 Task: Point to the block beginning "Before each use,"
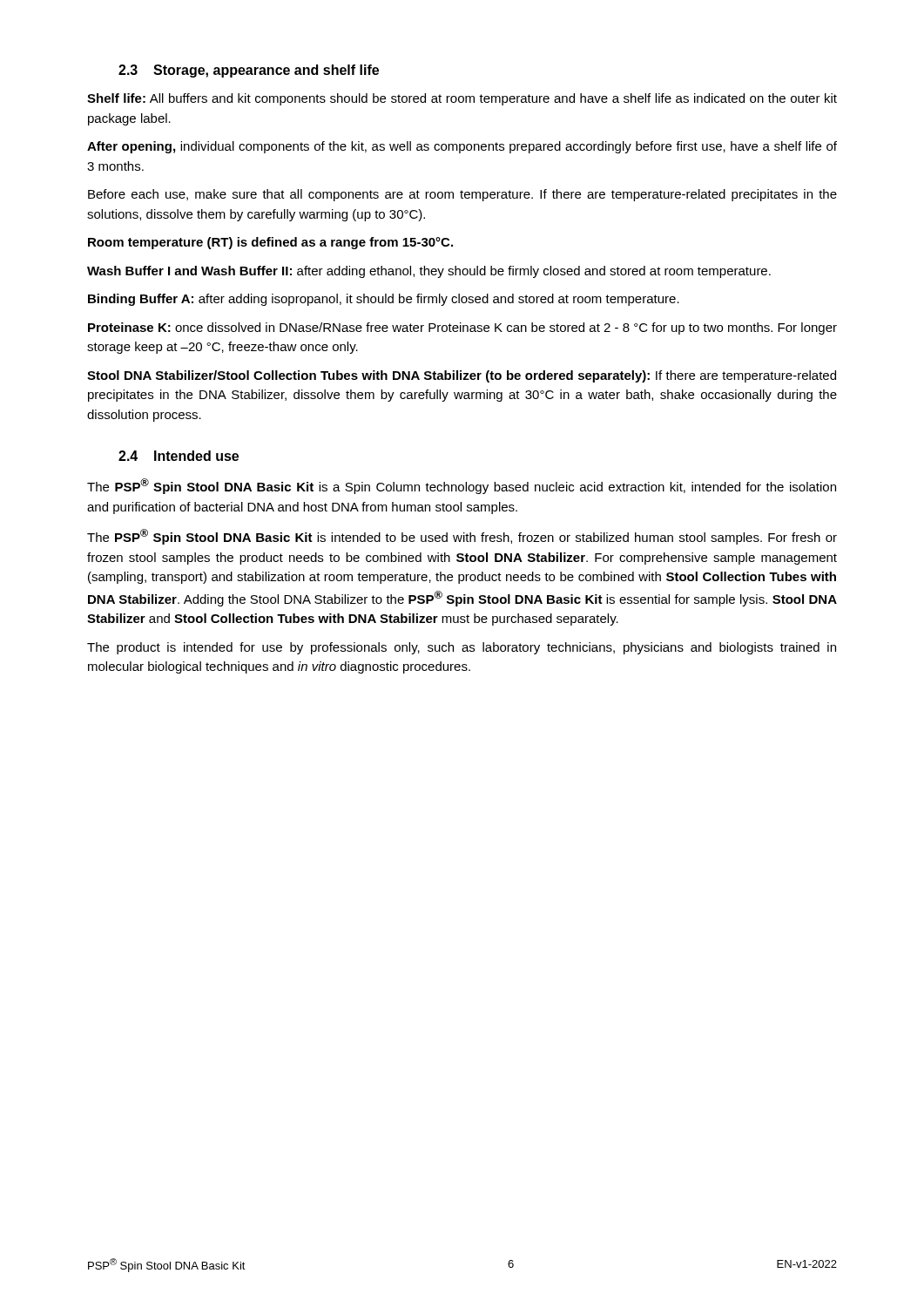point(462,204)
